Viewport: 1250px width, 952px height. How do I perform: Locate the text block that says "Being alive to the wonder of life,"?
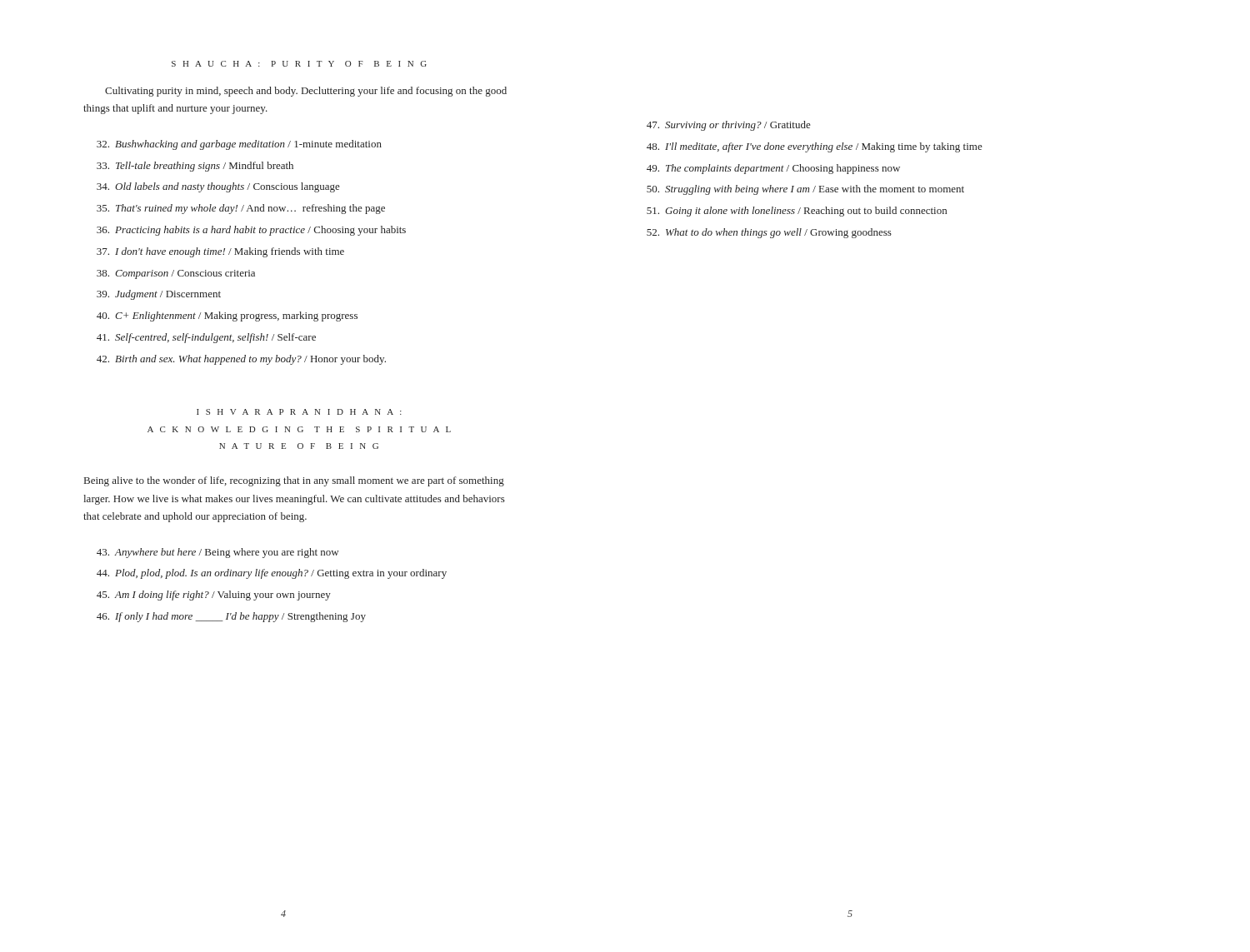click(x=300, y=498)
